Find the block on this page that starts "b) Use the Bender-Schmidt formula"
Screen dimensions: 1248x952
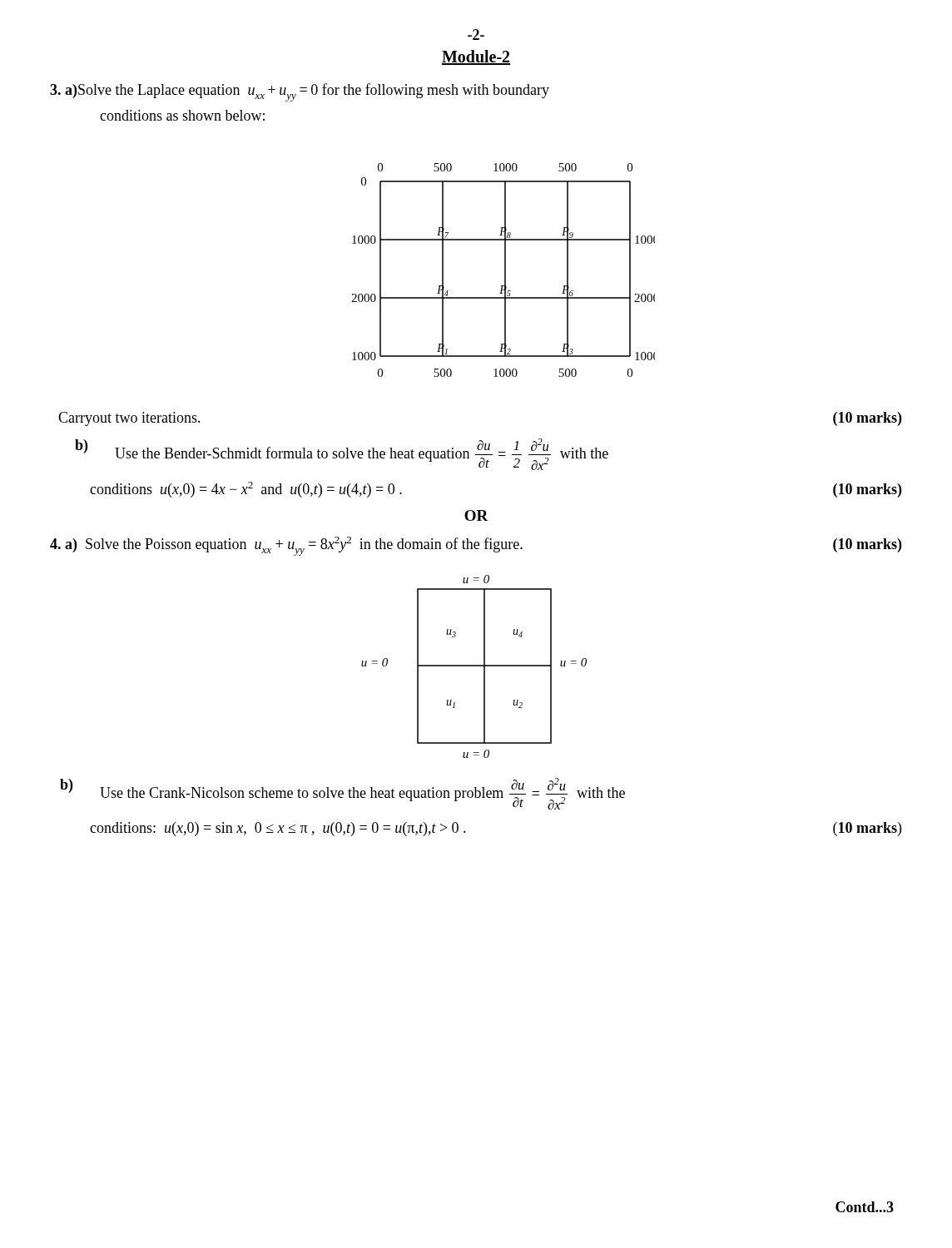(476, 467)
